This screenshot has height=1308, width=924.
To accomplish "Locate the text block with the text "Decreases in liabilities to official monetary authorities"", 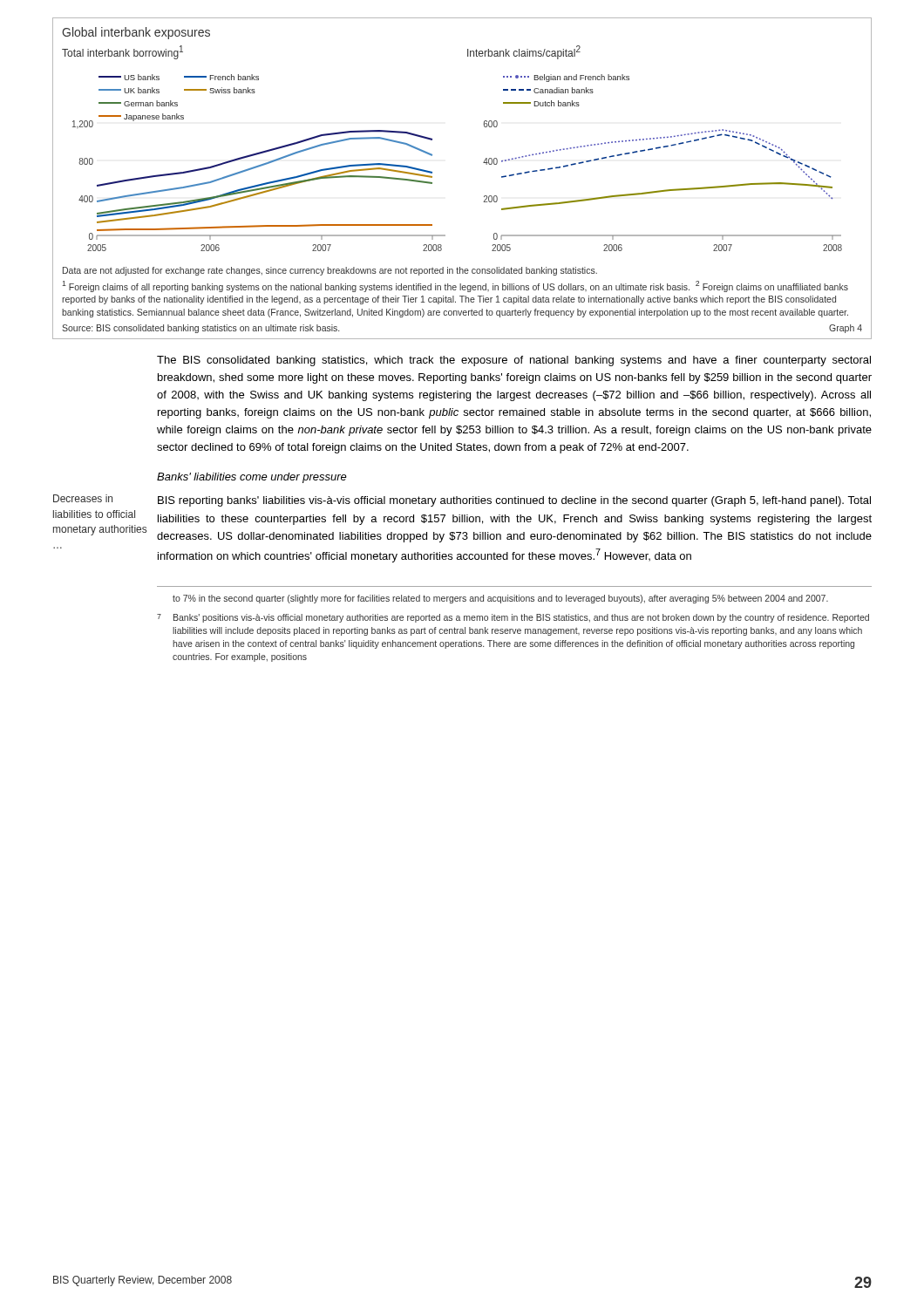I will pyautogui.click(x=100, y=522).
